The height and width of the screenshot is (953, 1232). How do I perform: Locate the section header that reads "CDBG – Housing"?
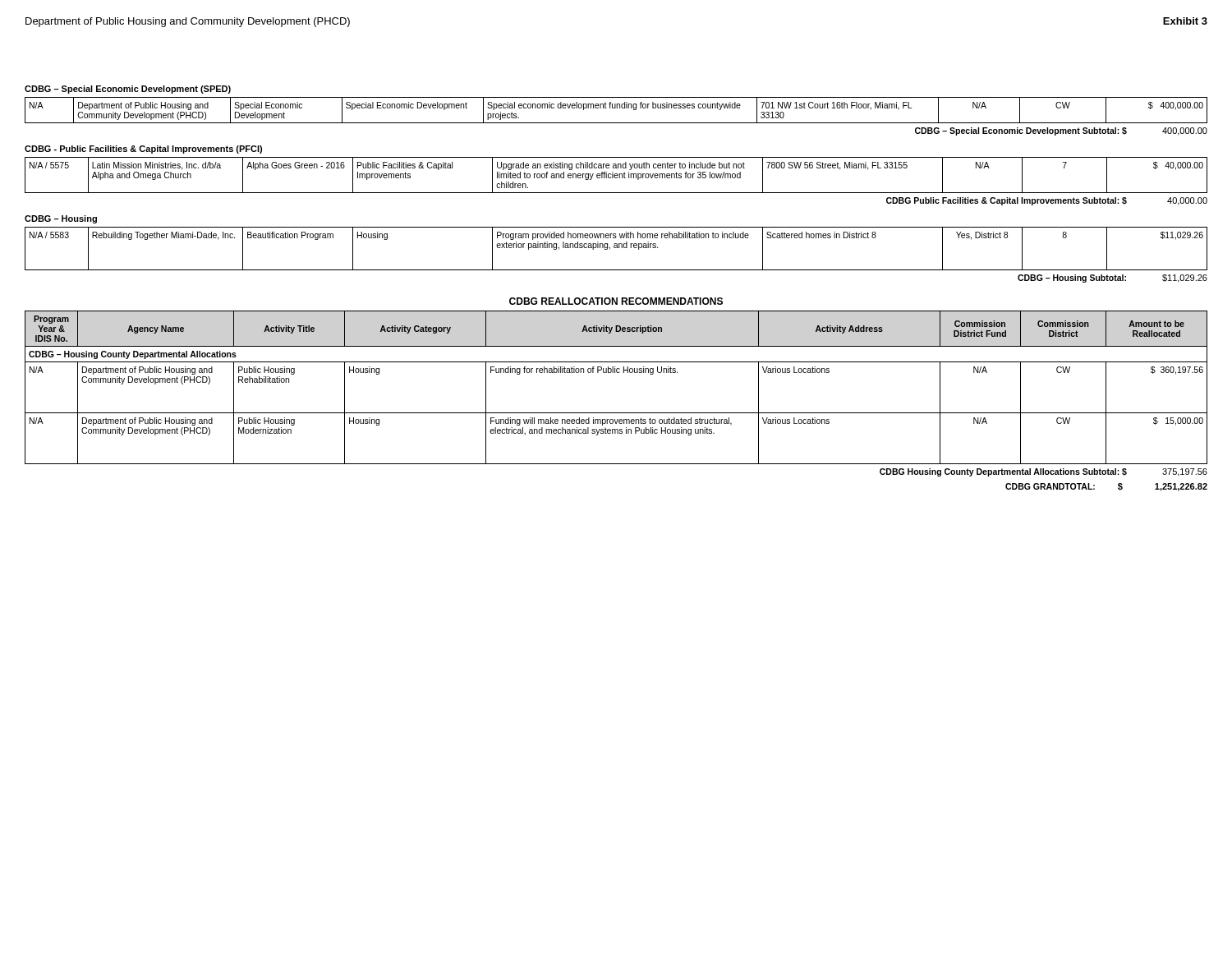point(61,219)
